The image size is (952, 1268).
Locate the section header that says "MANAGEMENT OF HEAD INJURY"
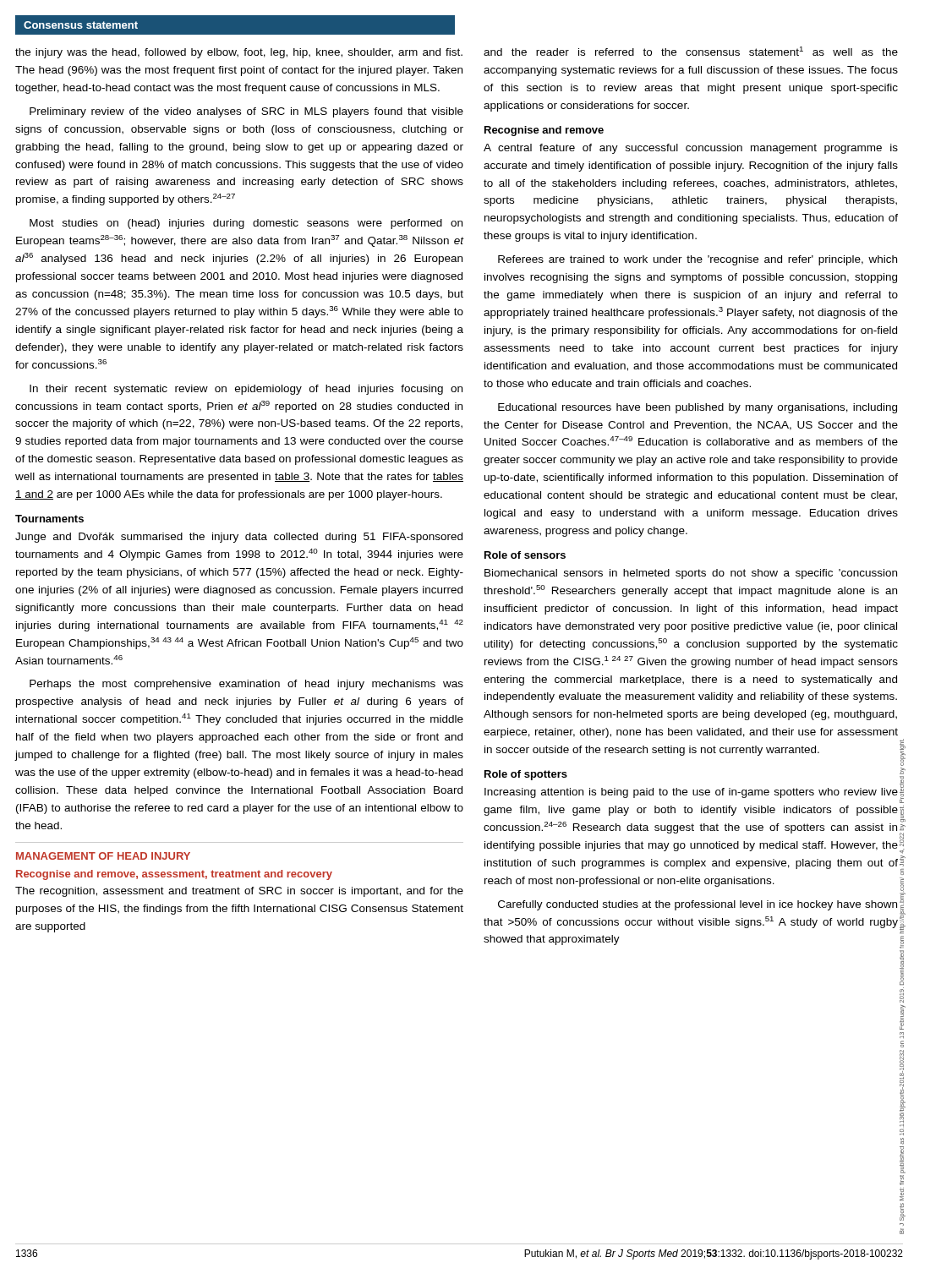click(103, 856)
